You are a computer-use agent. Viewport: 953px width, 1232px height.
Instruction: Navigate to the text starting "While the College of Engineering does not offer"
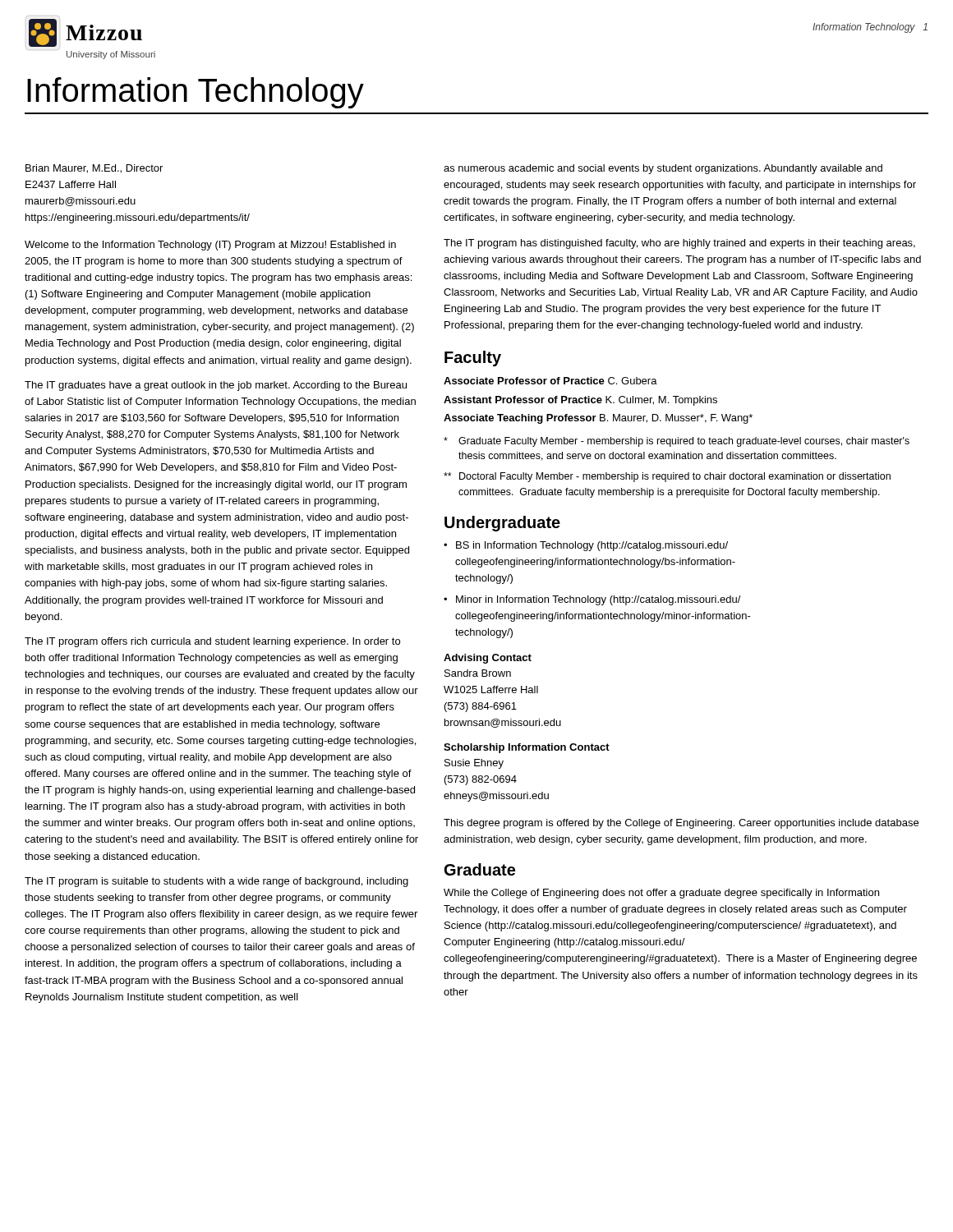[681, 942]
